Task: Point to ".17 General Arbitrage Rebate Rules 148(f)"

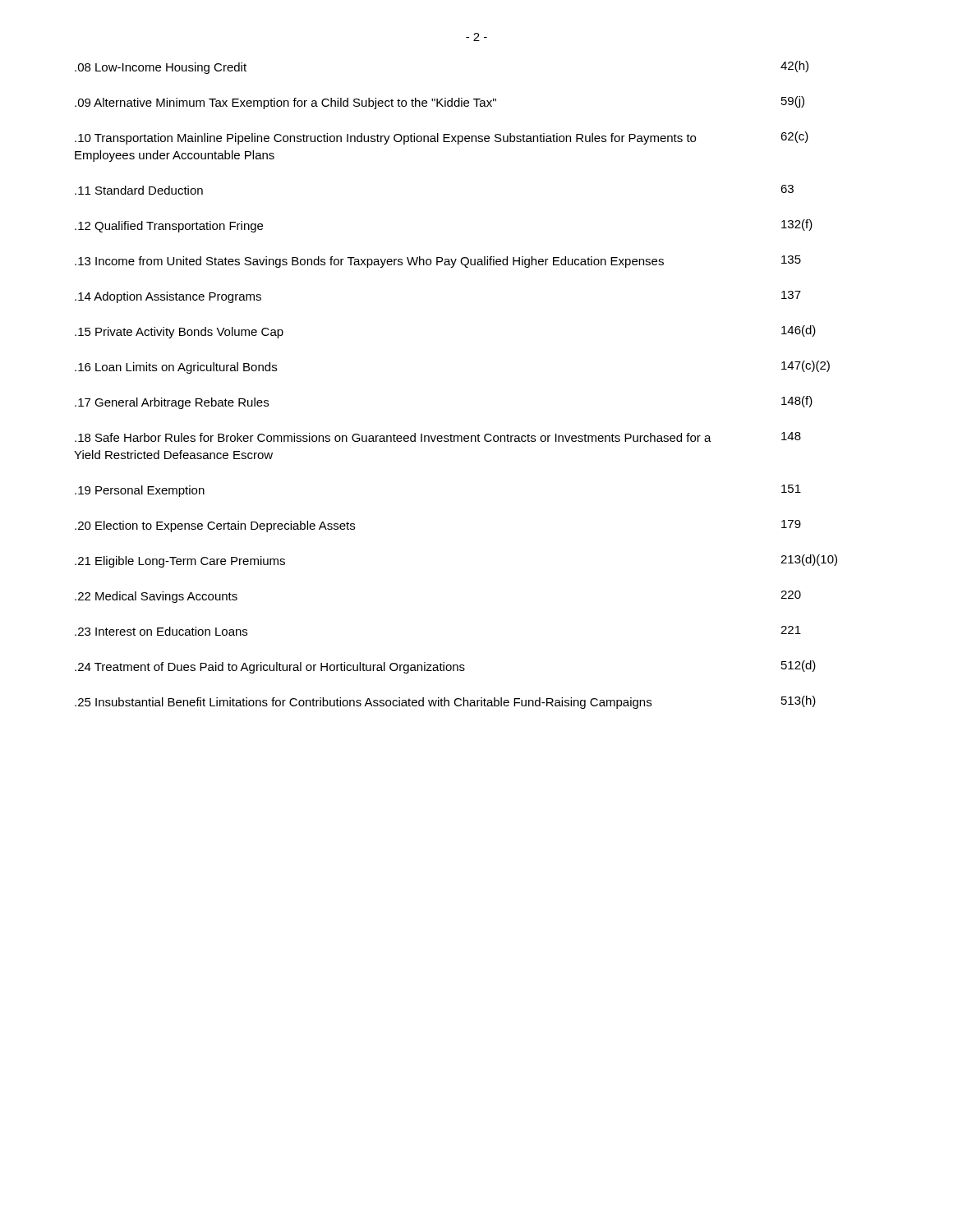Action: click(172, 403)
